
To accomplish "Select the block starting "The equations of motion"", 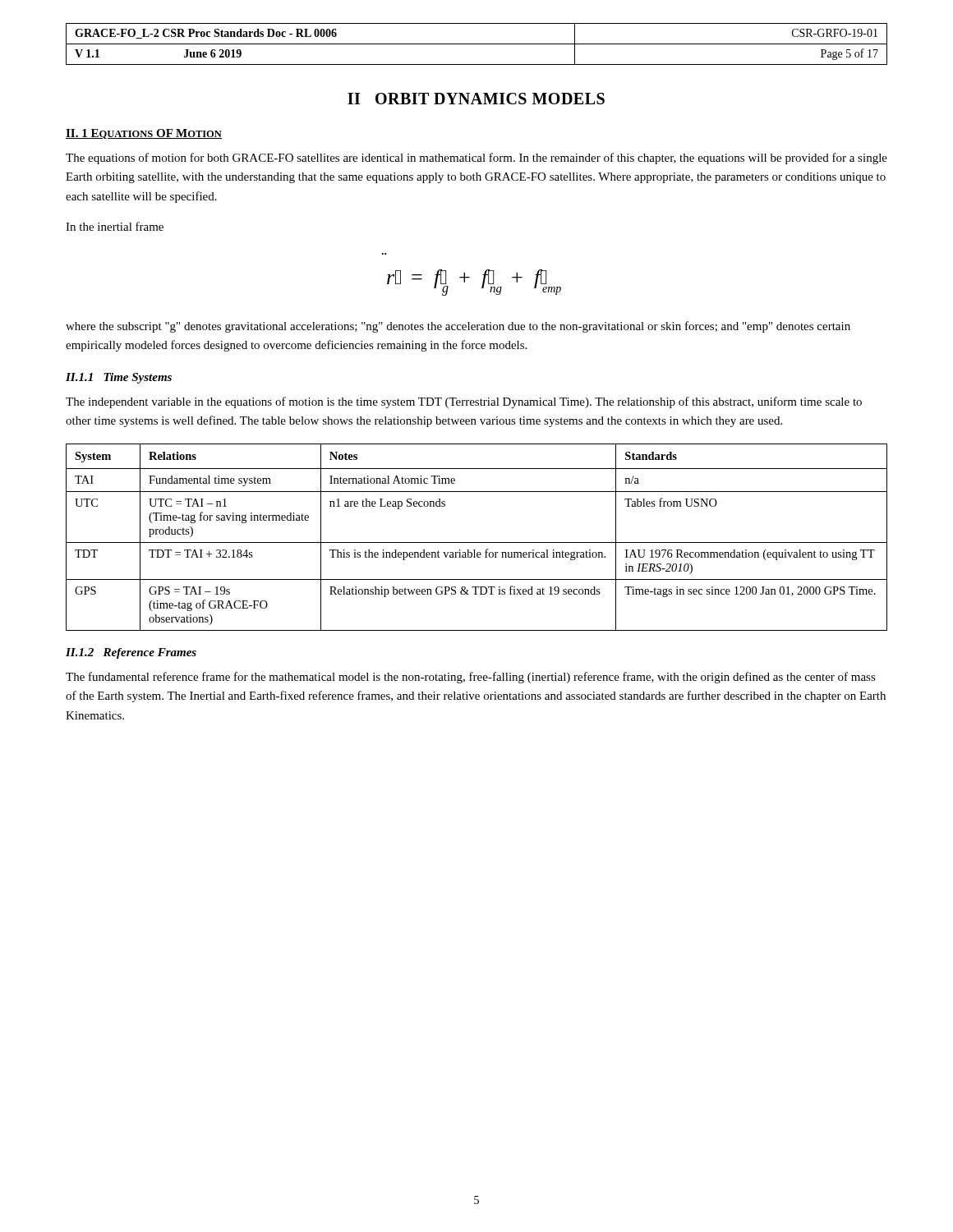I will 476,177.
